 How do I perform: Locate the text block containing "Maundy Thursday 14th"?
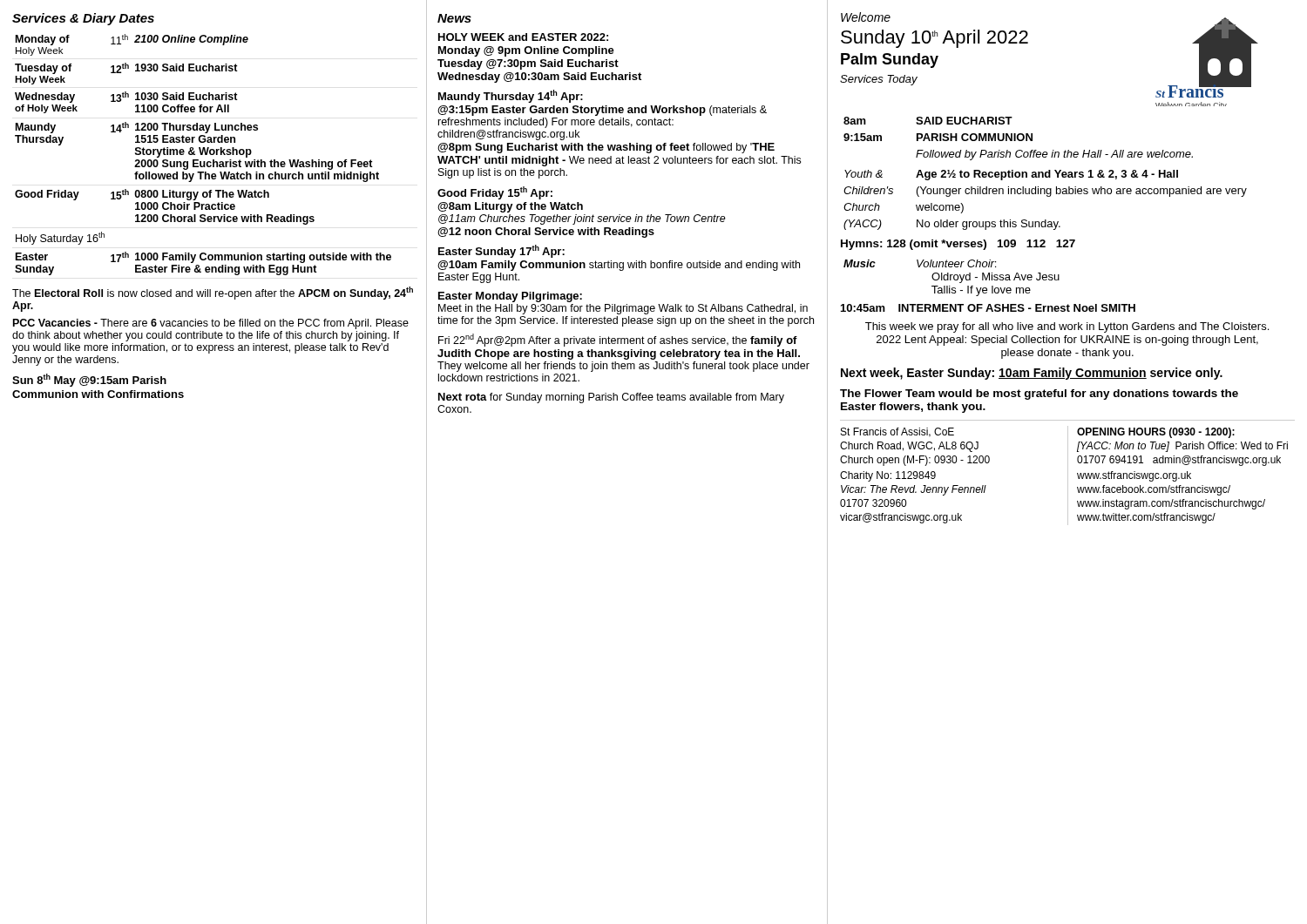click(619, 134)
